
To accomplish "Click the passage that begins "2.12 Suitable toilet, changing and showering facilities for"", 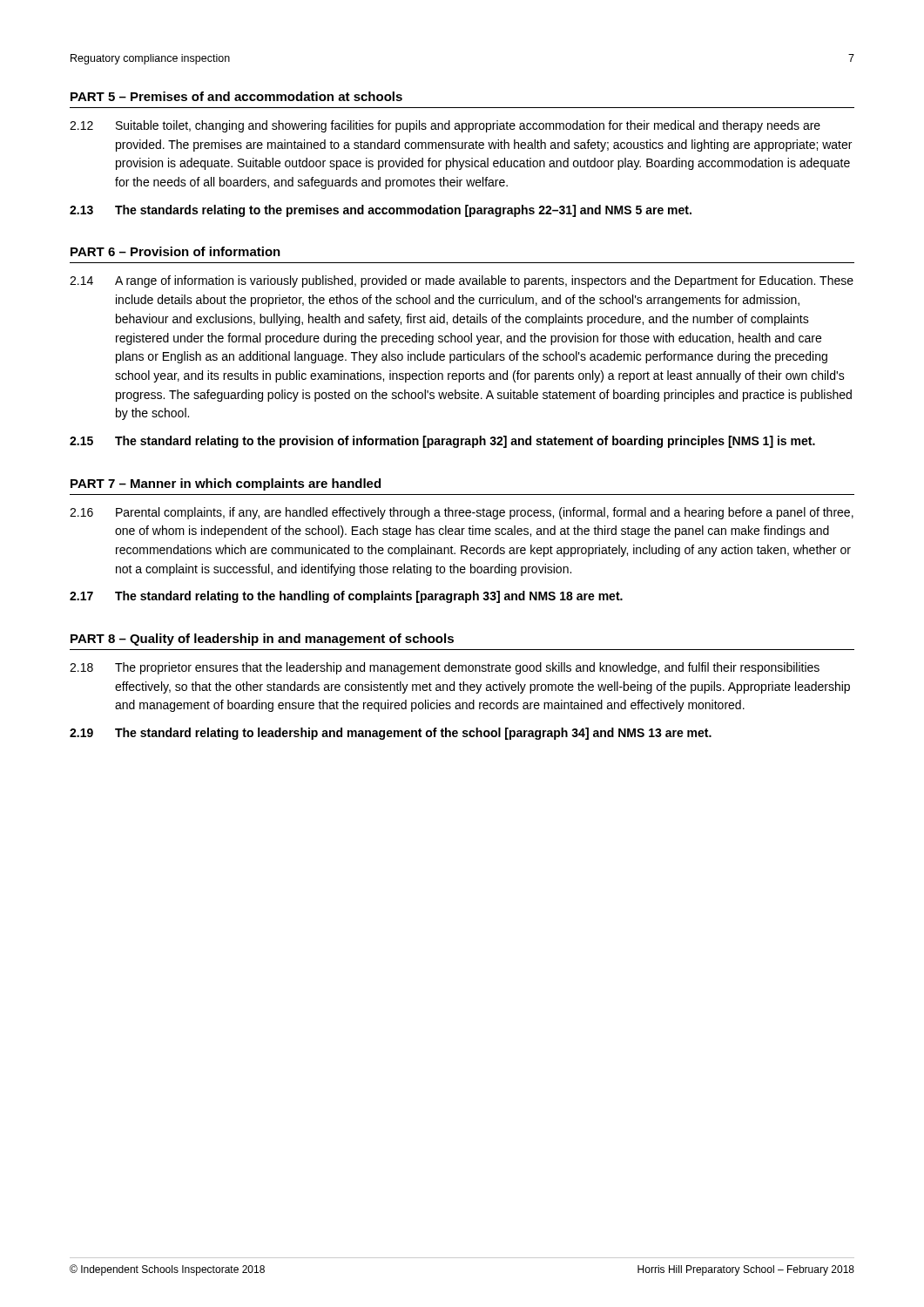I will pos(462,155).
